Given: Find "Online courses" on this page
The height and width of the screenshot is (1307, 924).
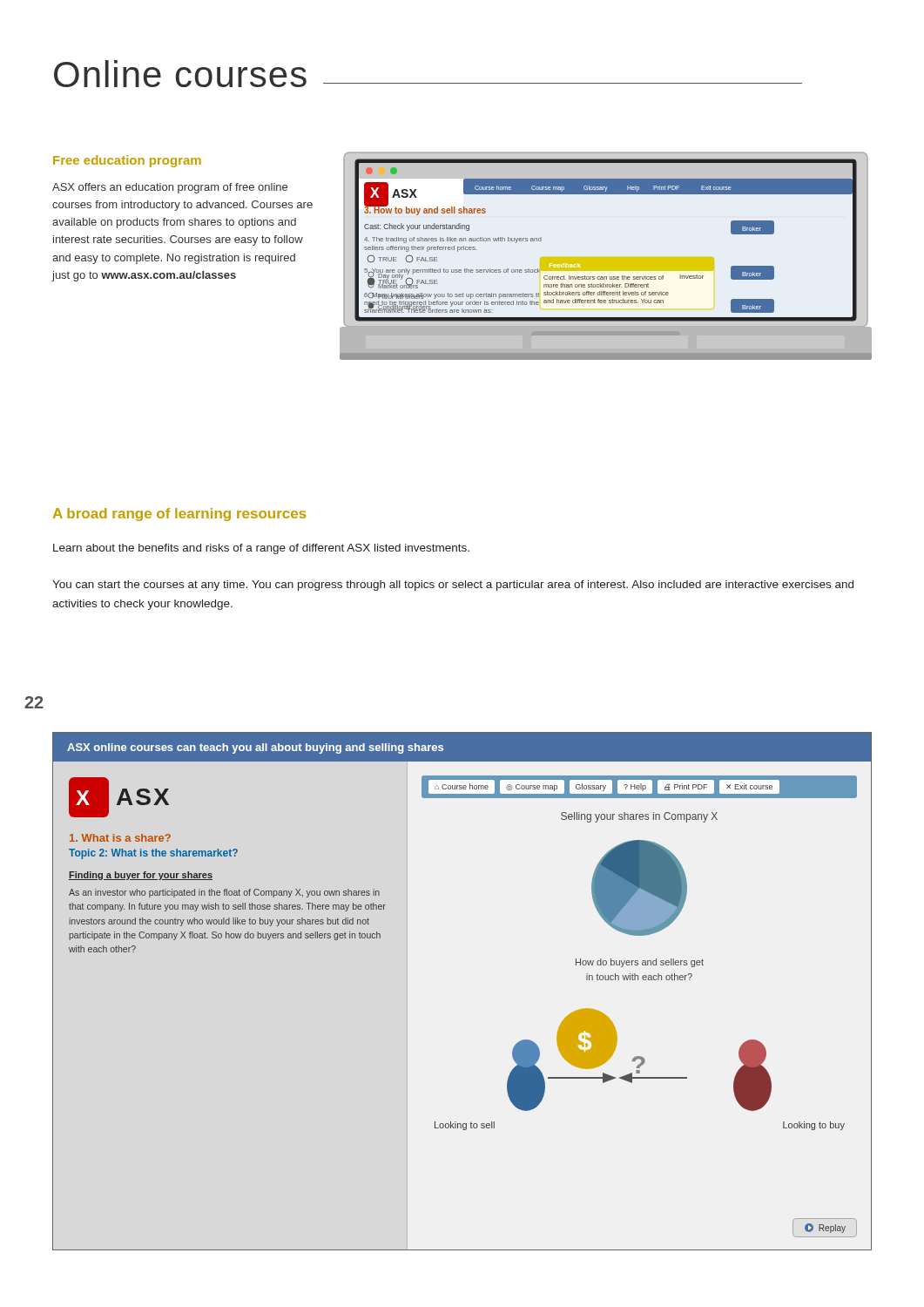Looking at the screenshot, I should pyautogui.click(x=427, y=75).
